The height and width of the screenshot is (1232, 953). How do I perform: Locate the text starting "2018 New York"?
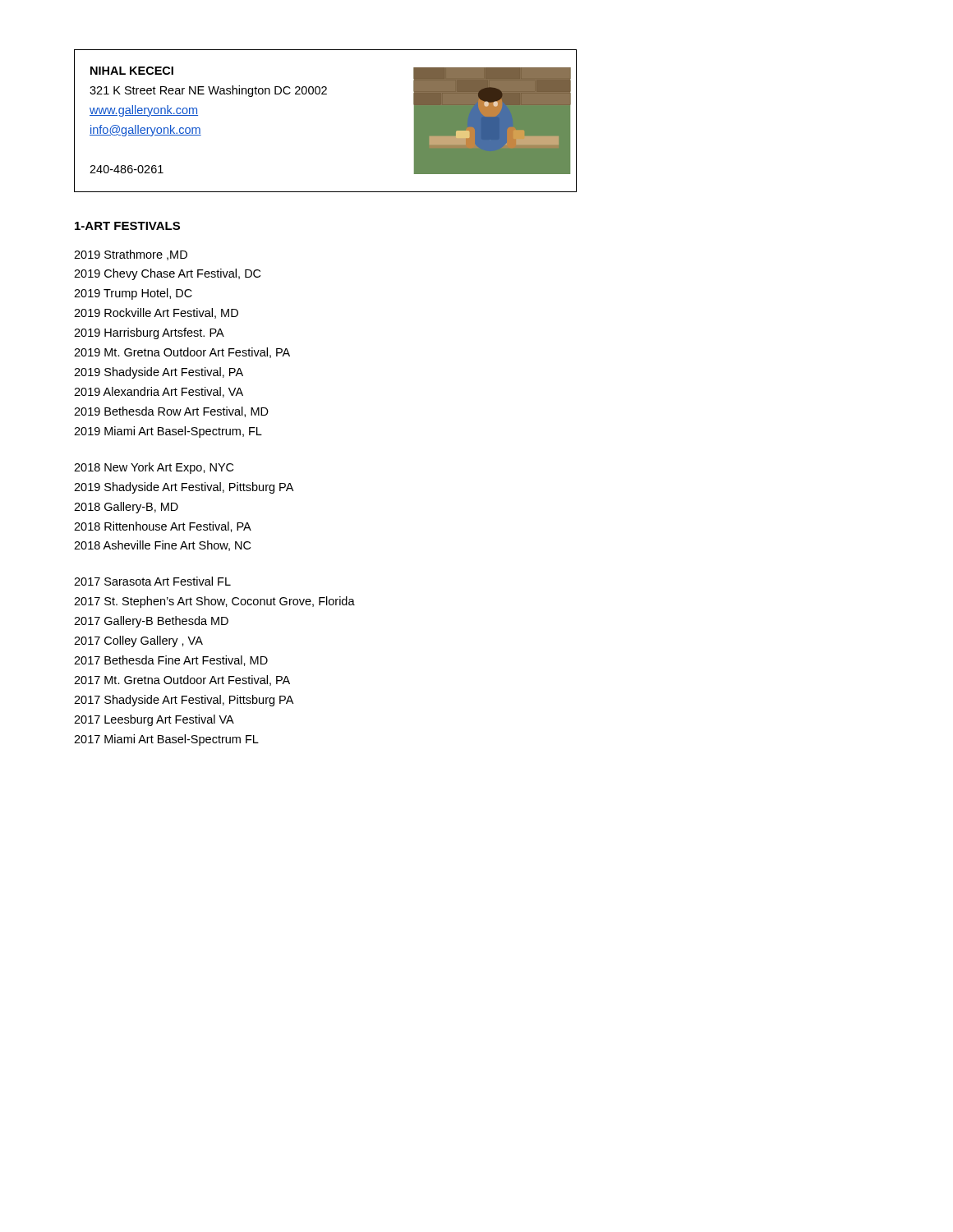coord(154,467)
